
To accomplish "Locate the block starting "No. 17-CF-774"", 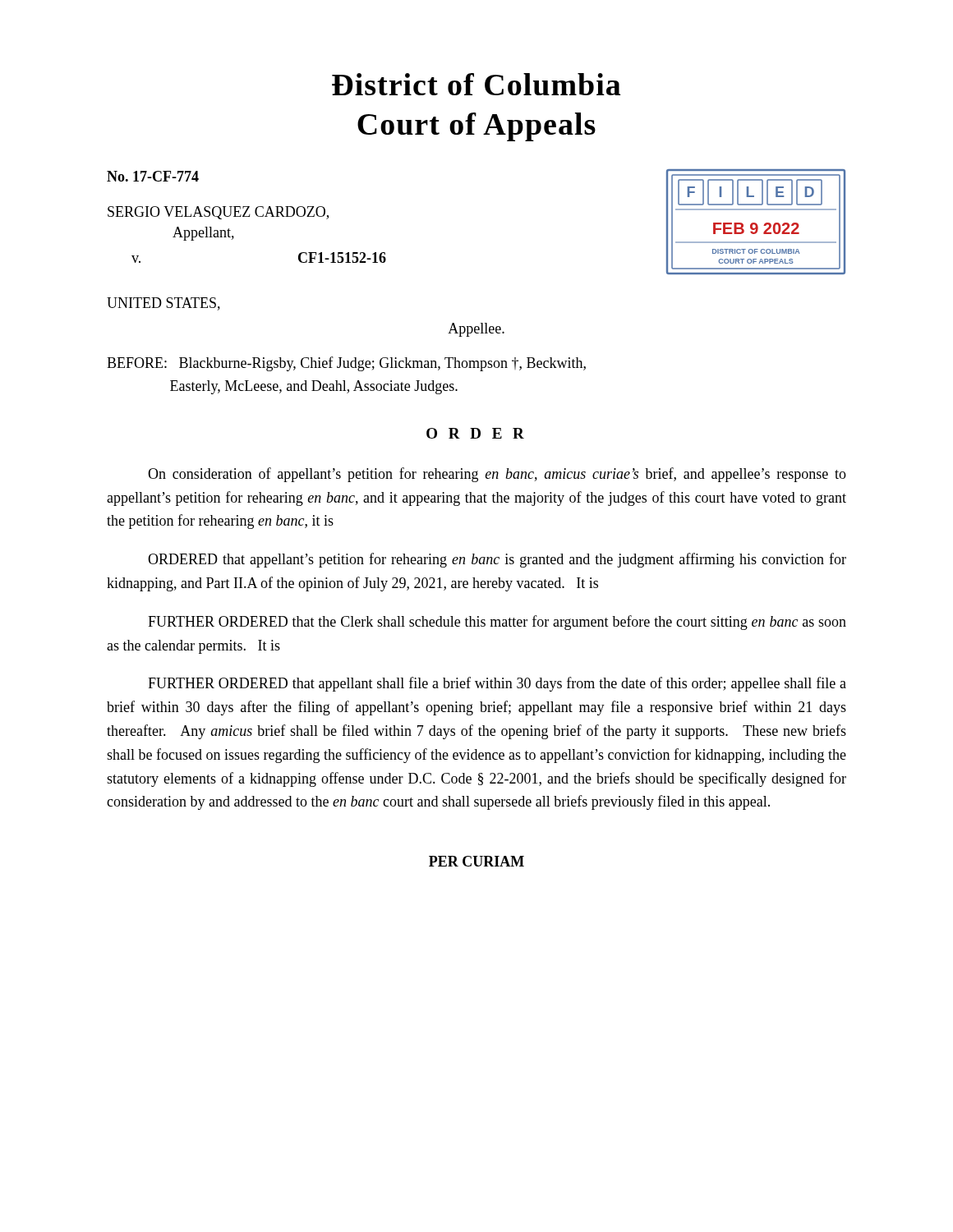I will coord(153,177).
